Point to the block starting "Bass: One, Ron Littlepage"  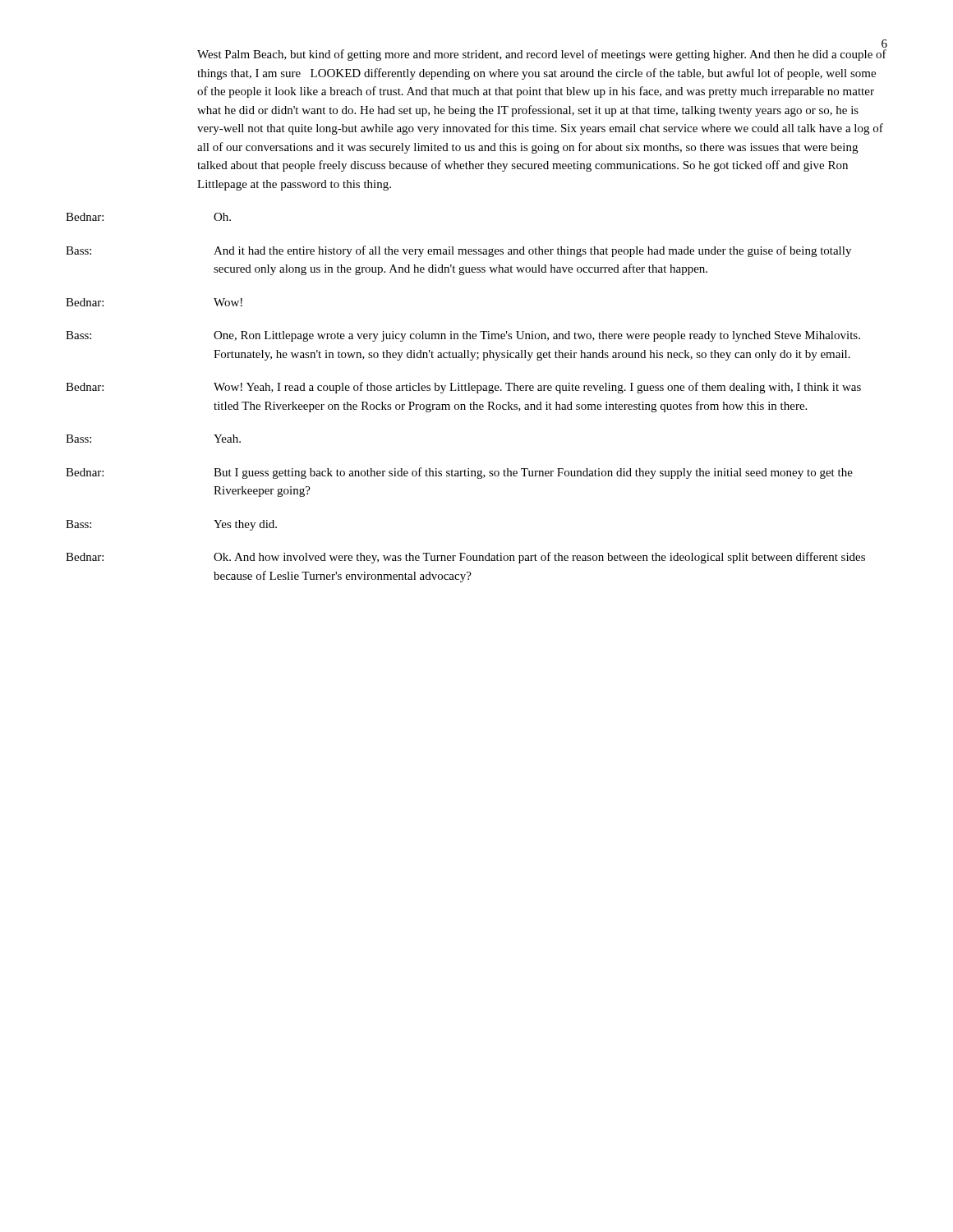[x=476, y=345]
